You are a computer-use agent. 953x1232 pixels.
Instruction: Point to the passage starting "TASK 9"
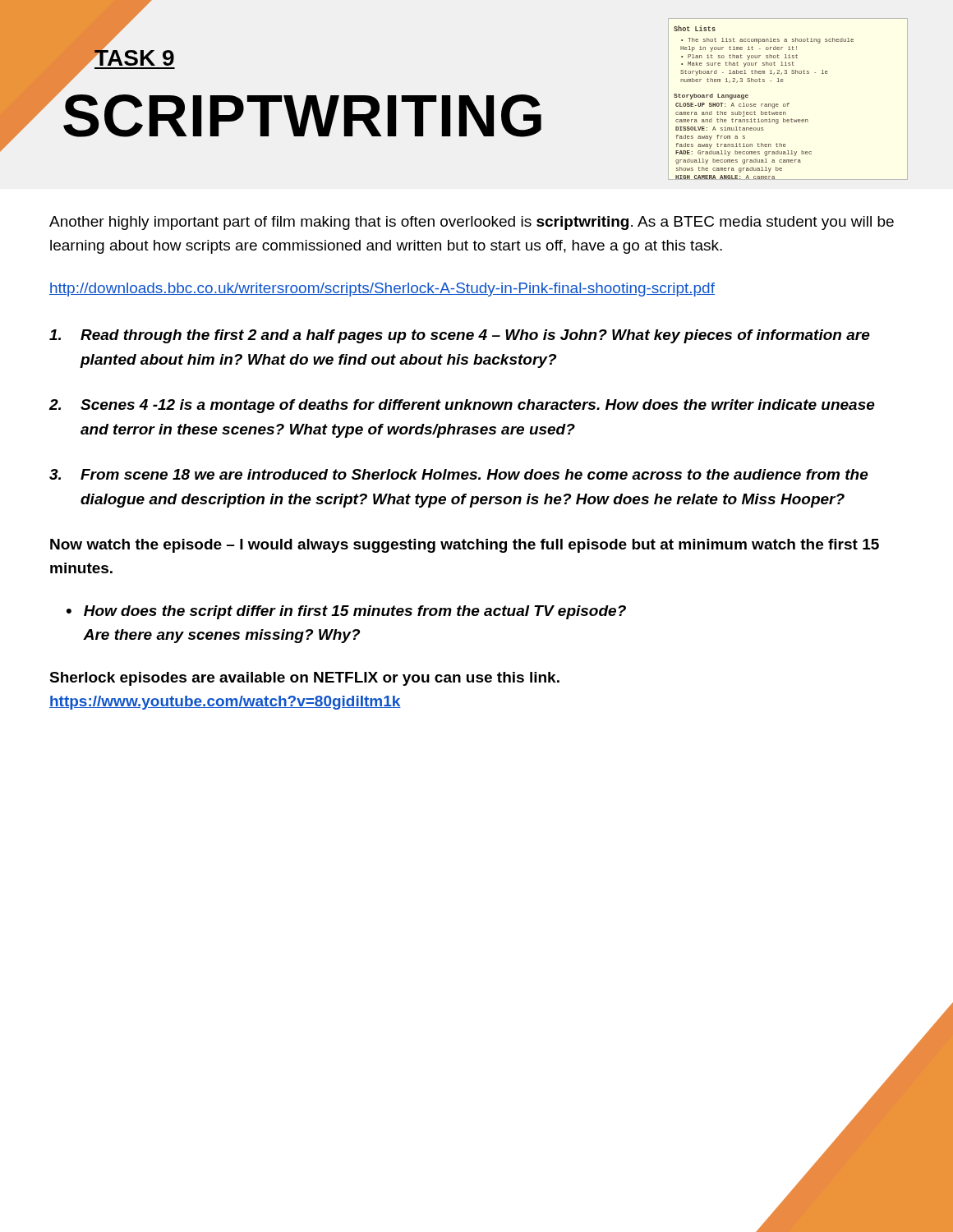[x=135, y=58]
